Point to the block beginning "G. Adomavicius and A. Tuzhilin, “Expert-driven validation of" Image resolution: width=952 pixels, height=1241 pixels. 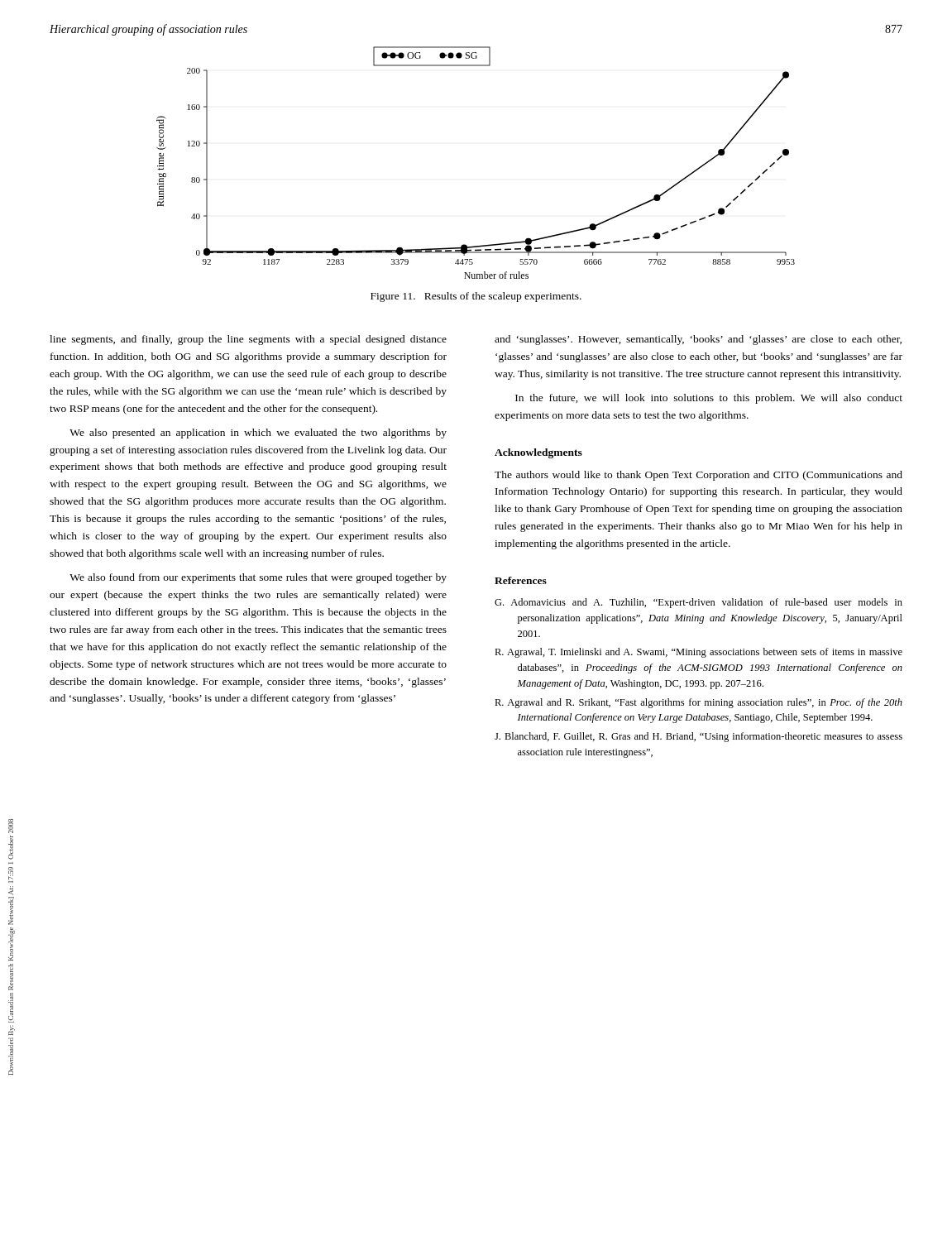[698, 618]
